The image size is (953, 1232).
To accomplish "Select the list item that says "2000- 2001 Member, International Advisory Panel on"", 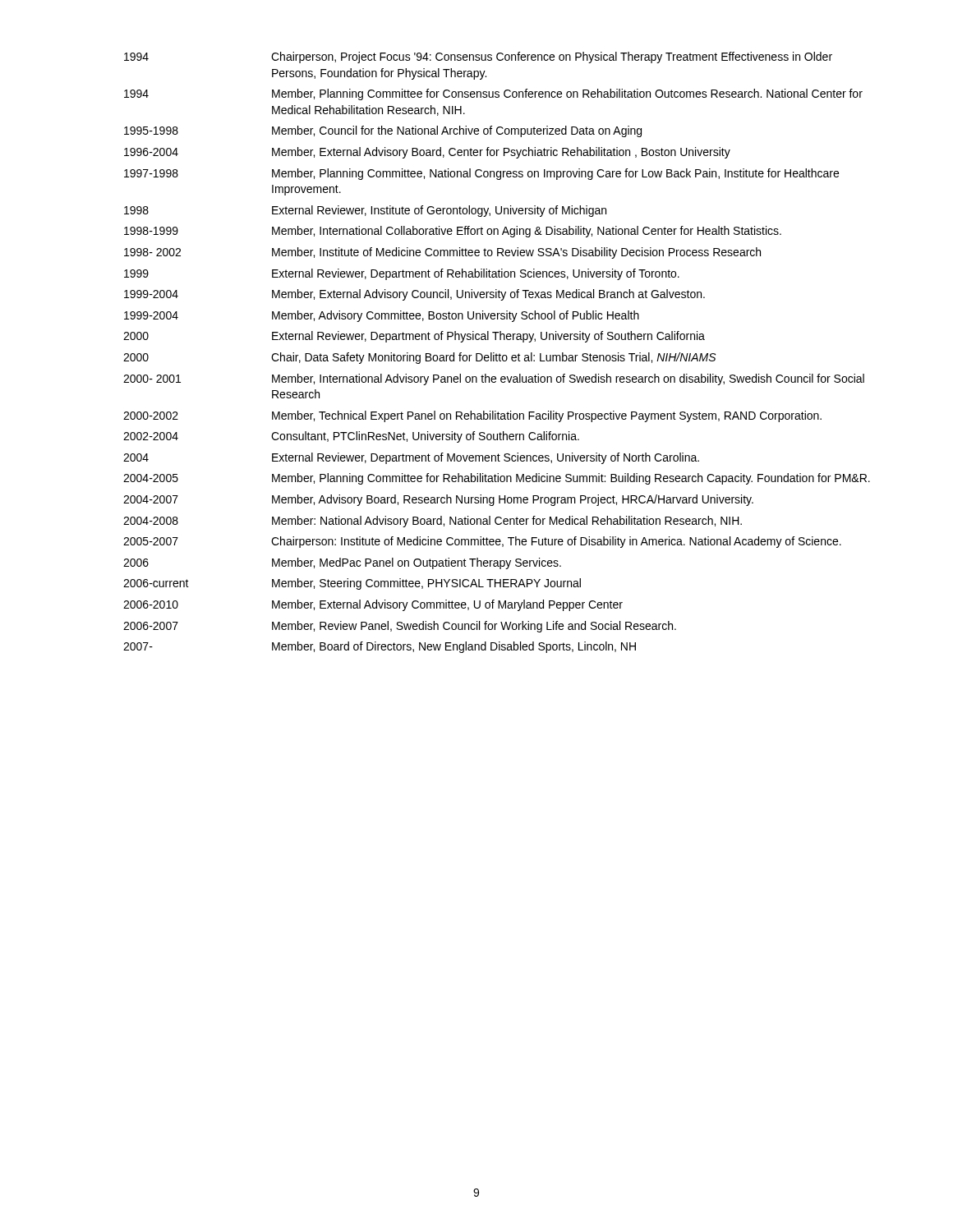I will (x=501, y=387).
